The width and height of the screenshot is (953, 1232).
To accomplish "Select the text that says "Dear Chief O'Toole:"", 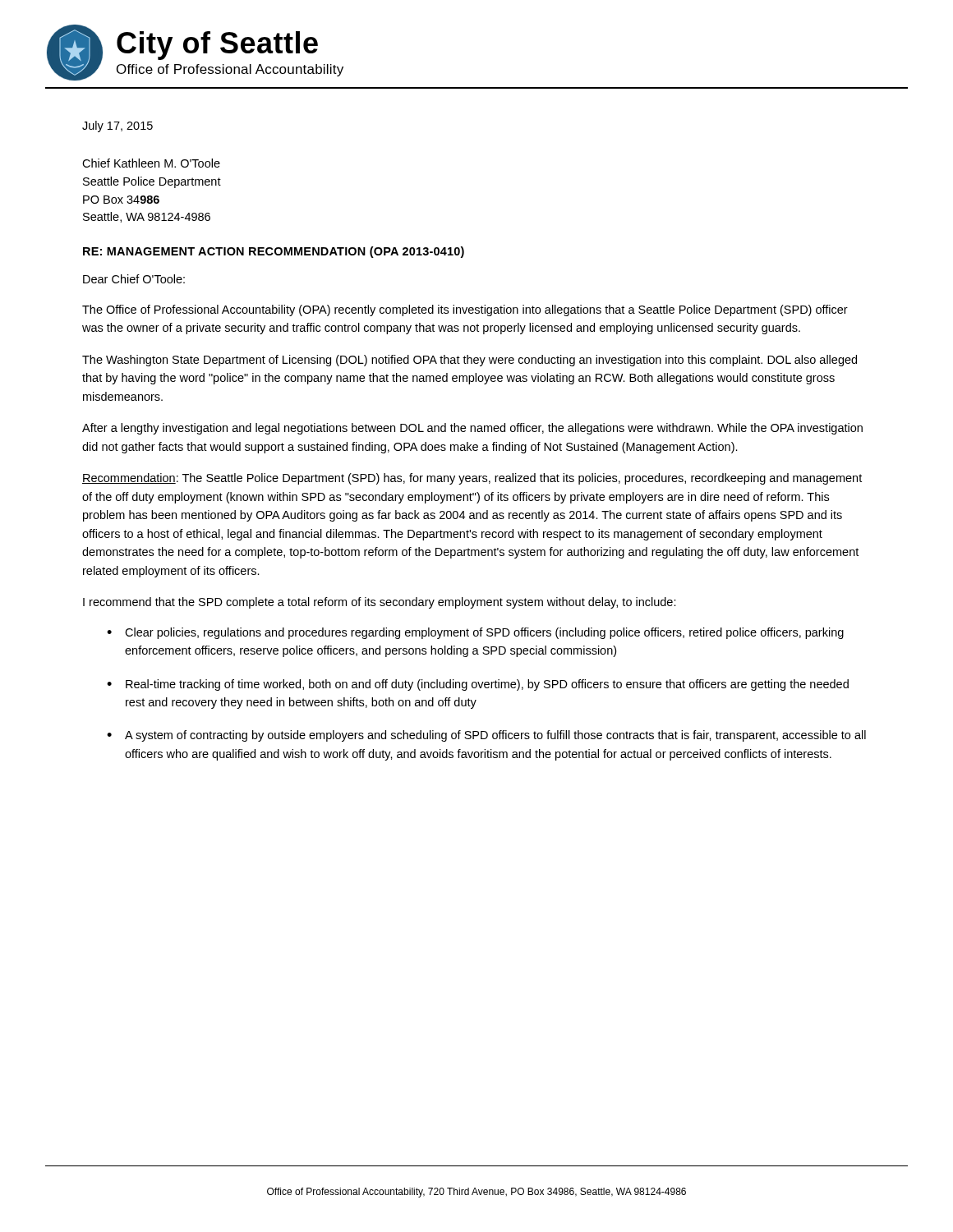I will pyautogui.click(x=134, y=279).
